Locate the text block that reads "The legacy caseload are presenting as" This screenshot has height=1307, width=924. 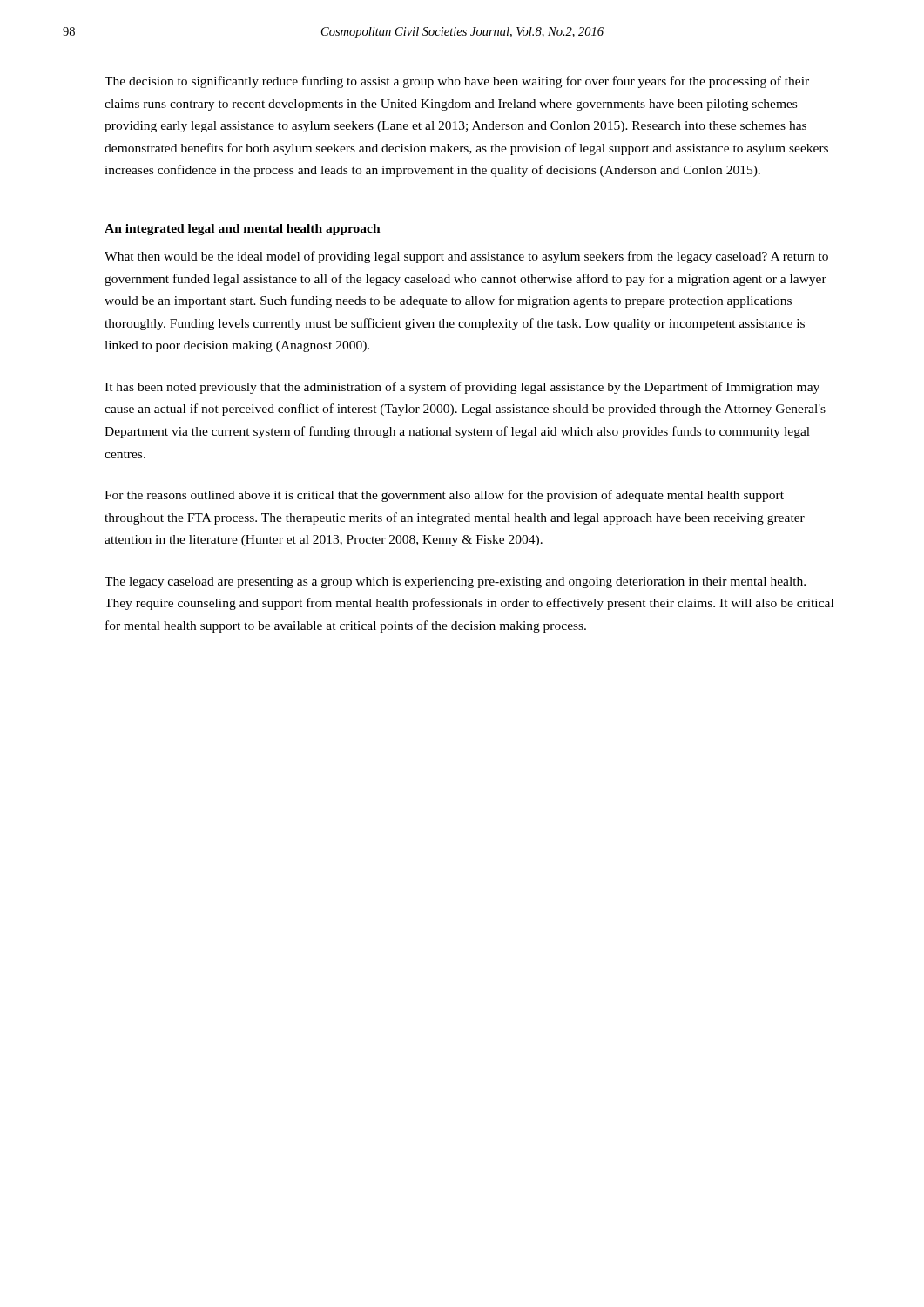469,603
